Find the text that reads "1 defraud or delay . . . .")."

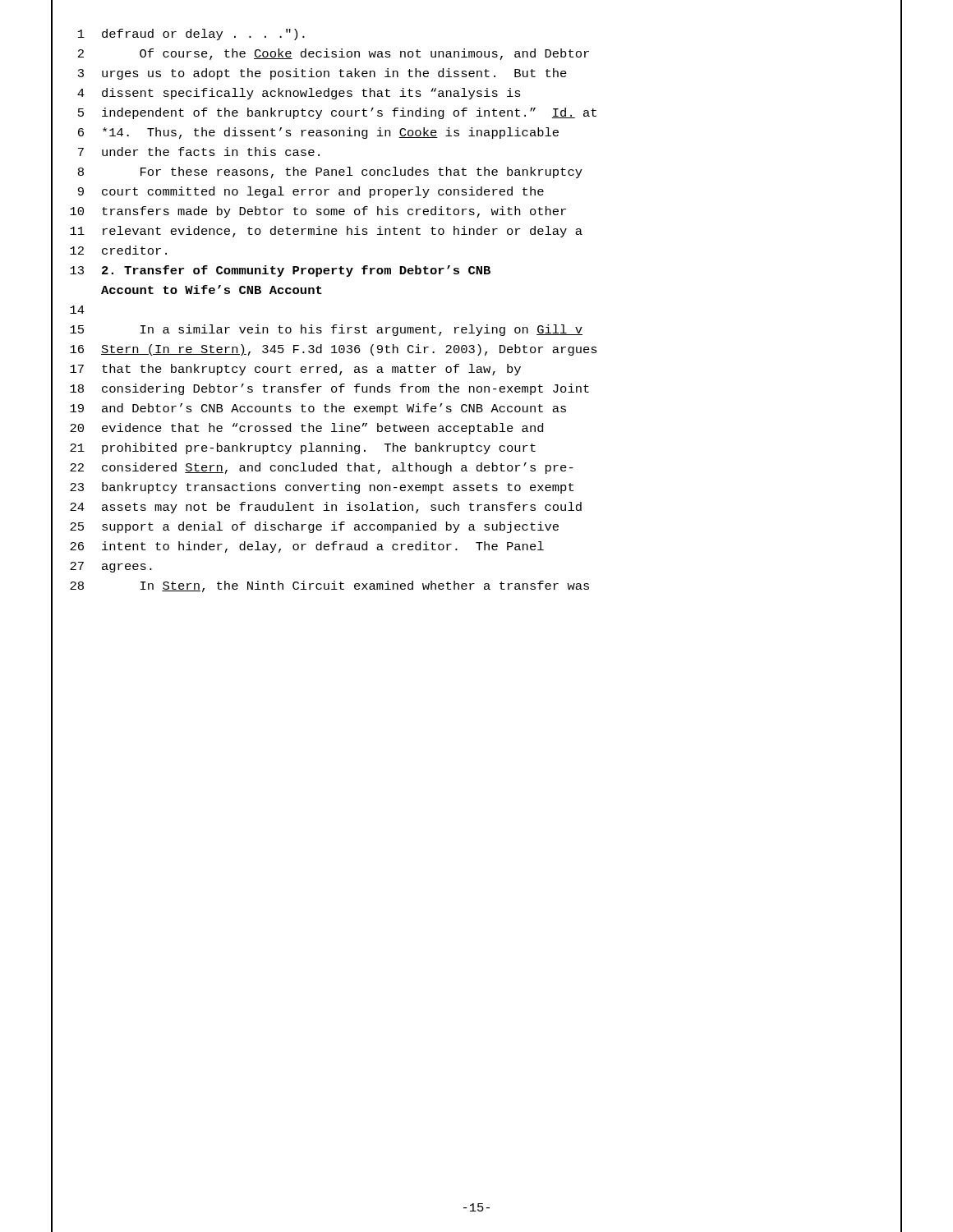click(180, 34)
